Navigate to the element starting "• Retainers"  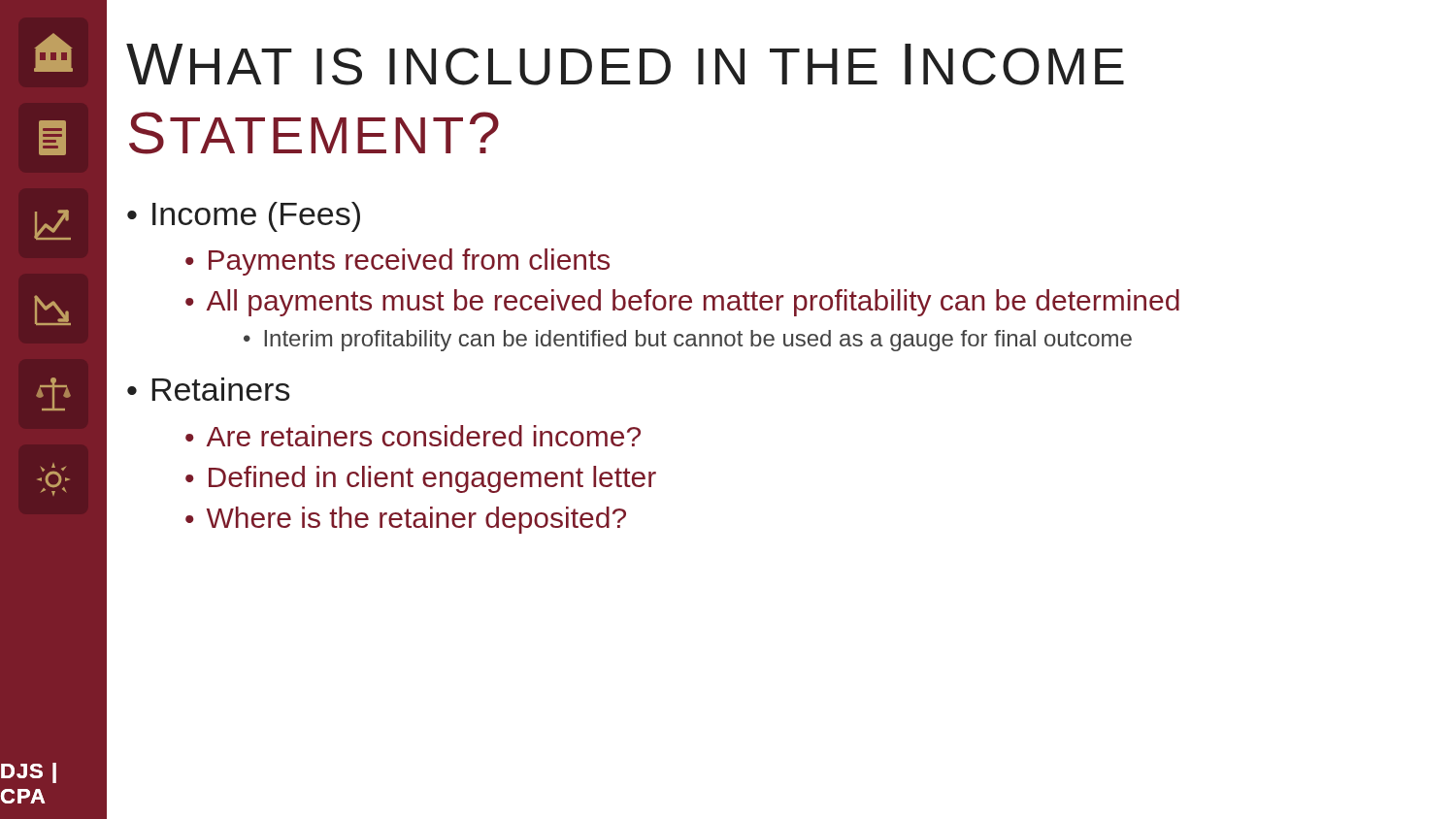[x=208, y=391]
